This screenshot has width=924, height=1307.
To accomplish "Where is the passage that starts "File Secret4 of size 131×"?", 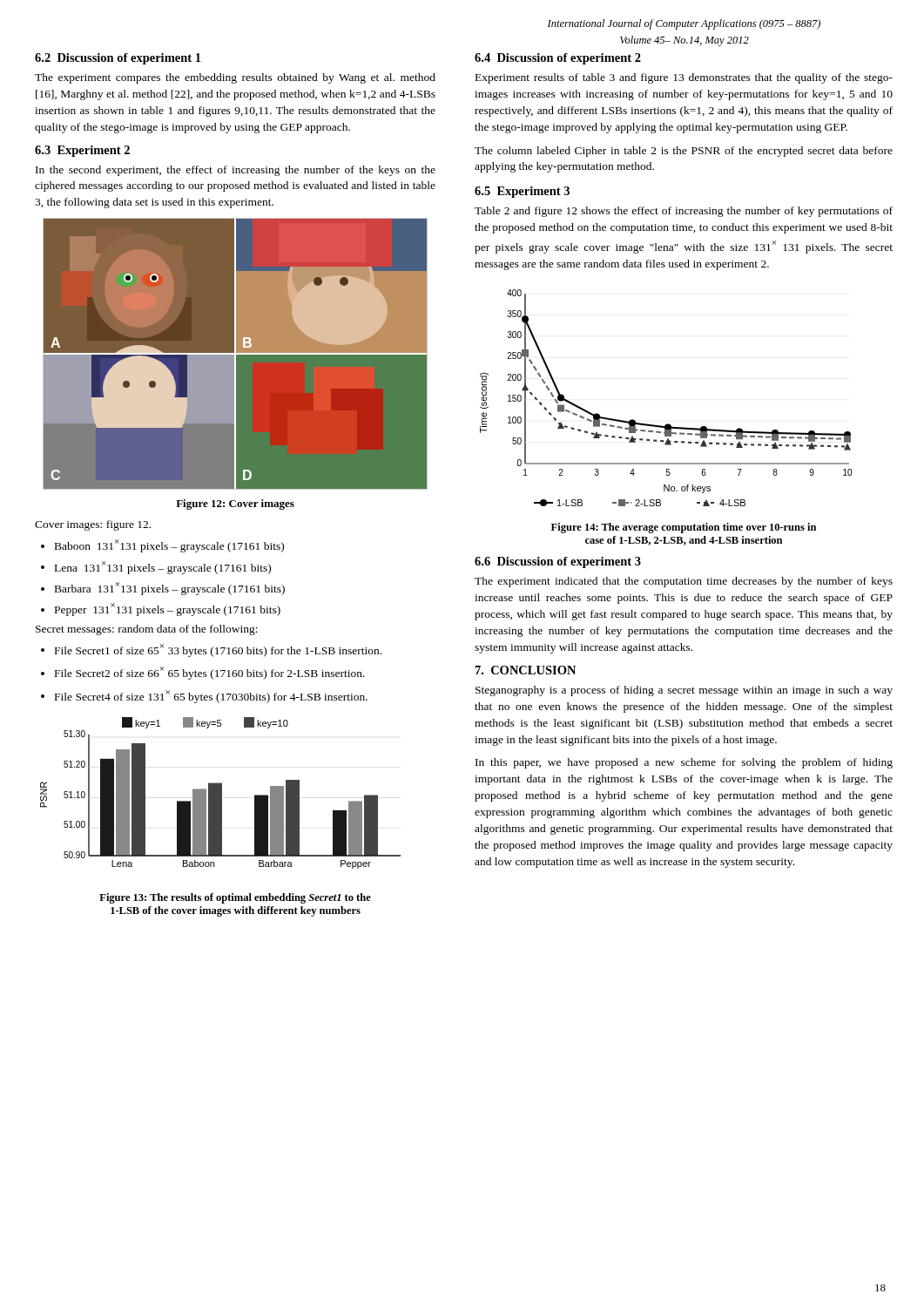I will coord(211,694).
